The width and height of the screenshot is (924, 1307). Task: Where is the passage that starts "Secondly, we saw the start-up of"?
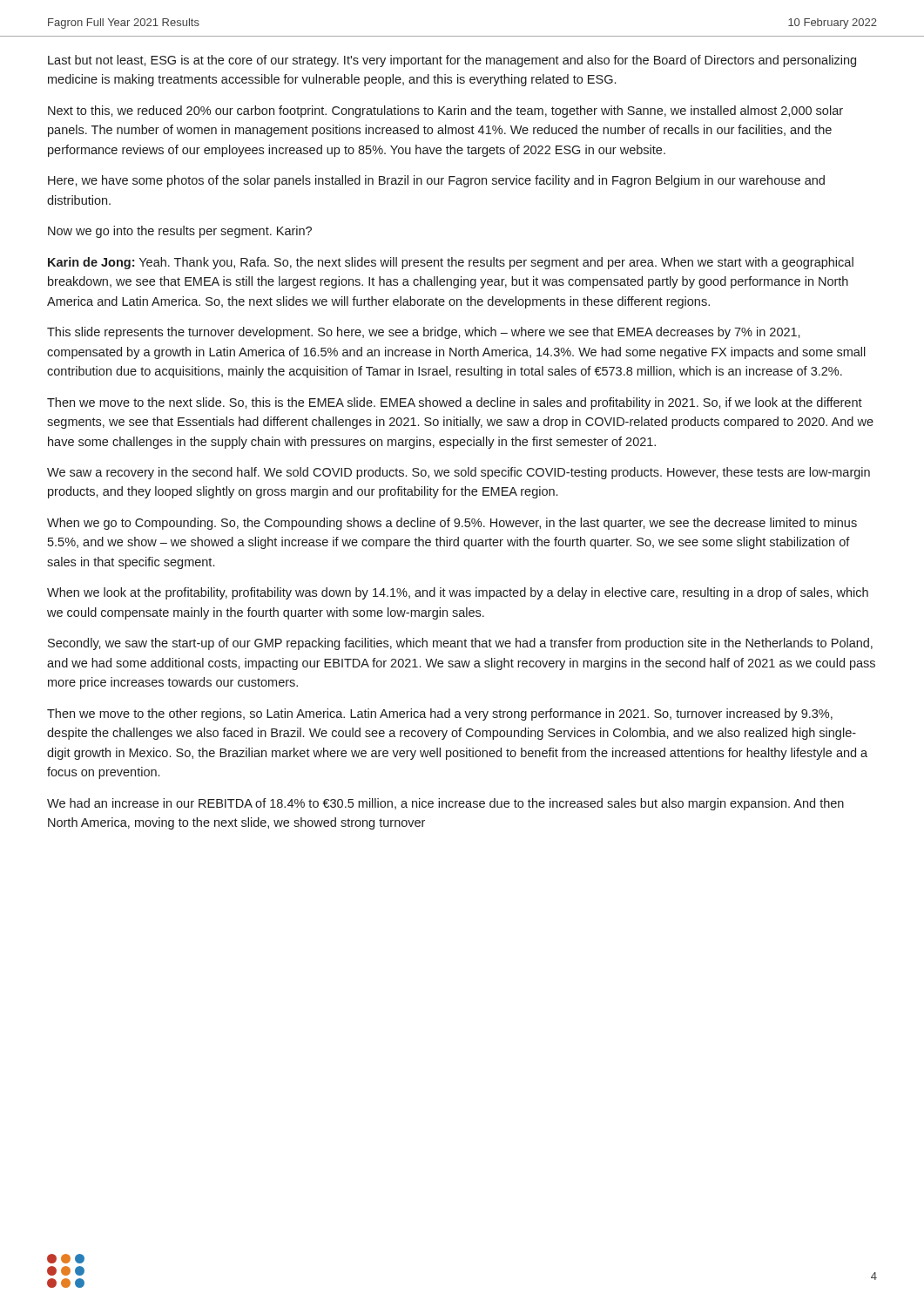point(462,663)
